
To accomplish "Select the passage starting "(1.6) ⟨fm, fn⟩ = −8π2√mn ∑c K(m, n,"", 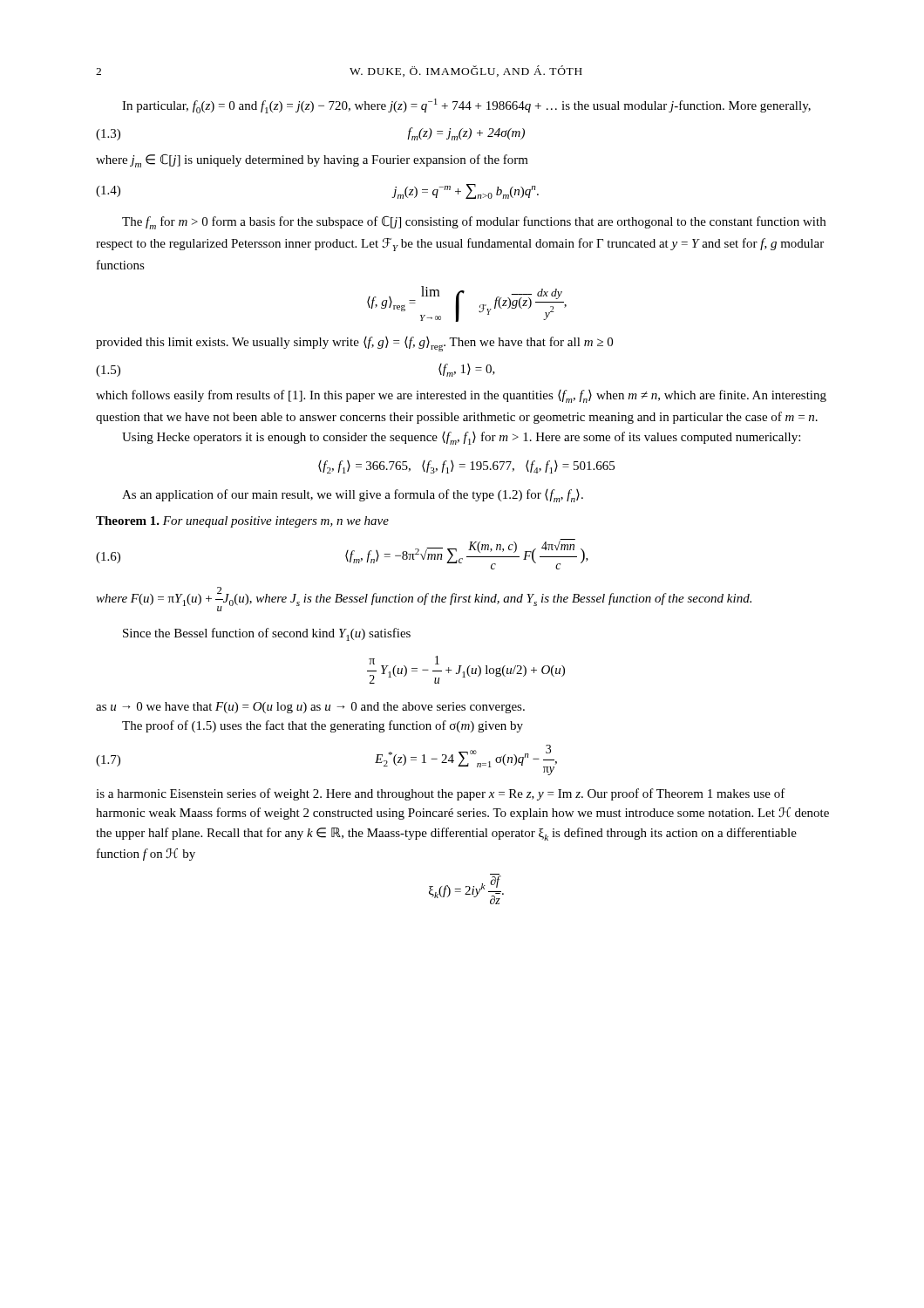I will pos(466,557).
